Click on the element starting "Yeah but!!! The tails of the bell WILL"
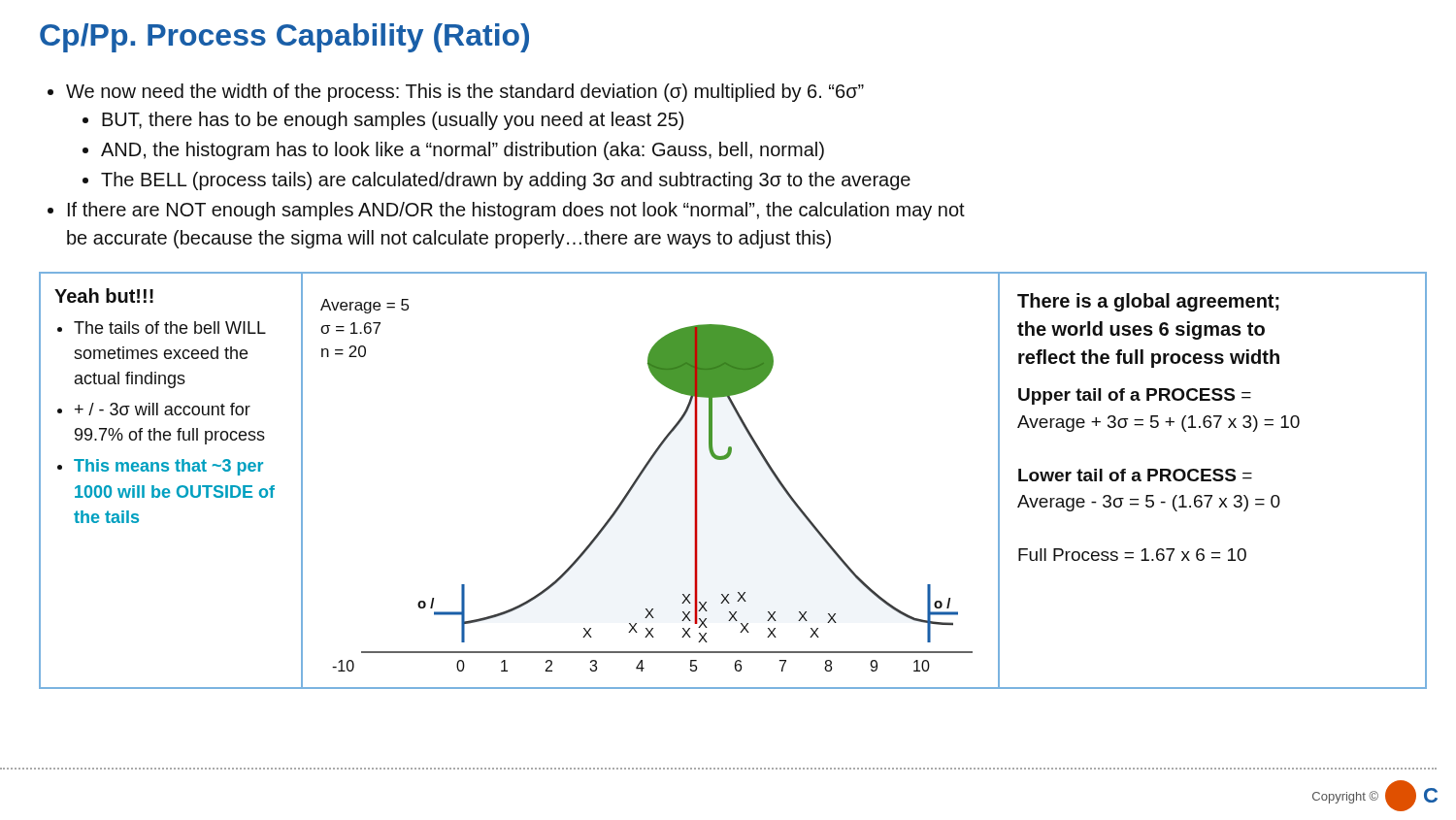Viewport: 1456px width, 820px height. 171,407
